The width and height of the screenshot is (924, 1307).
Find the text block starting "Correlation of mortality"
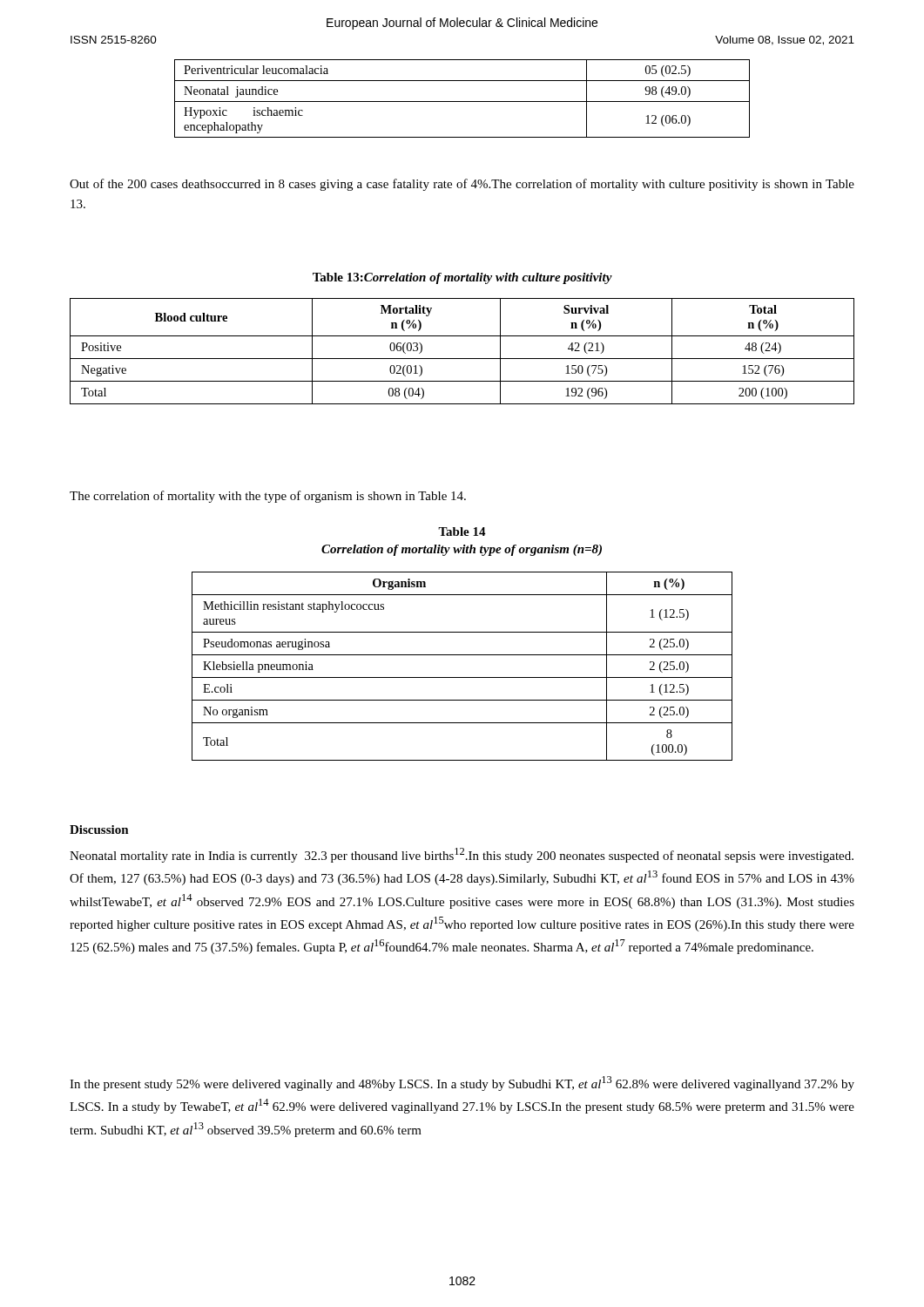pyautogui.click(x=462, y=549)
